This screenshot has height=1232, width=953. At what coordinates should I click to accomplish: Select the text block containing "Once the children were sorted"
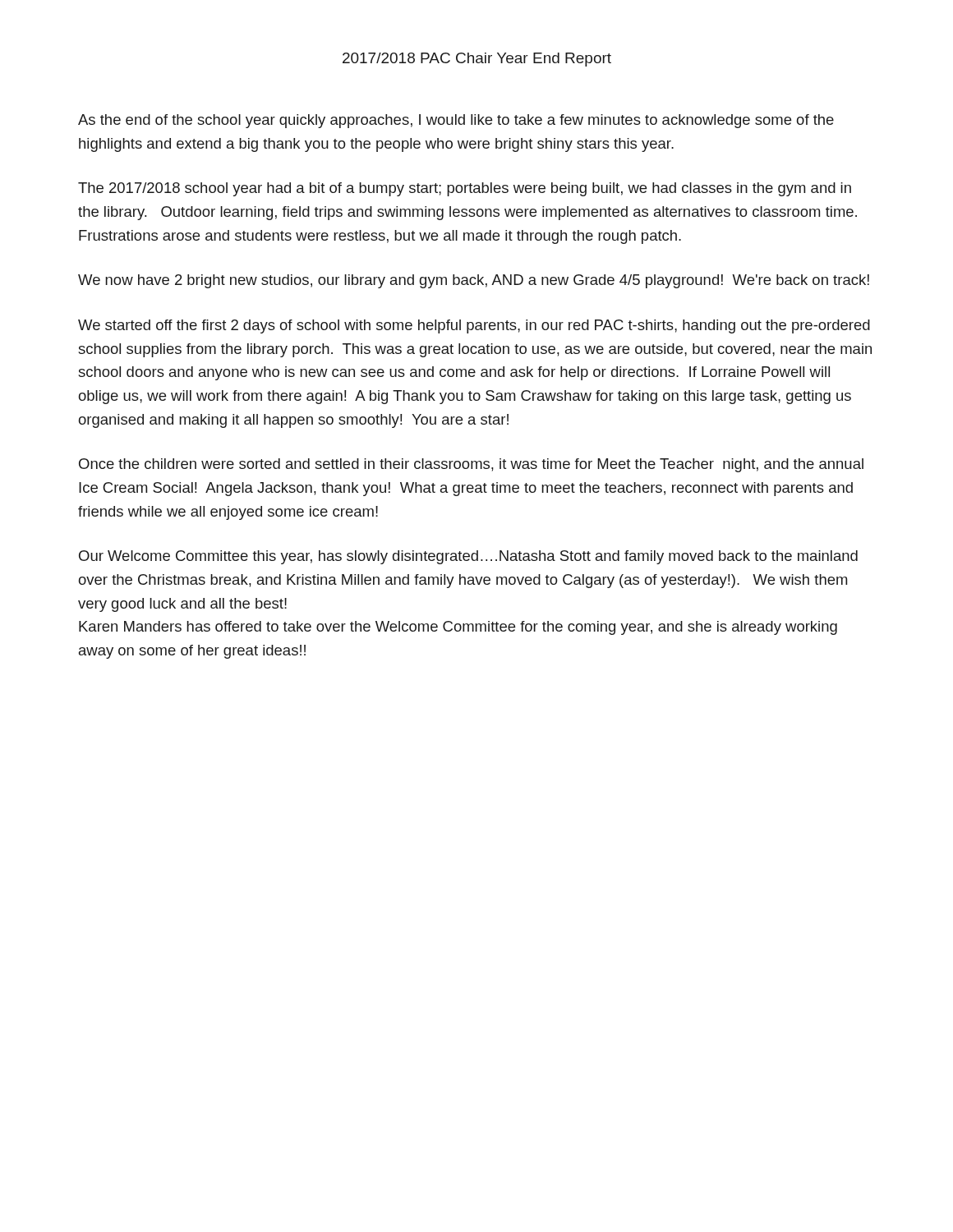(471, 488)
